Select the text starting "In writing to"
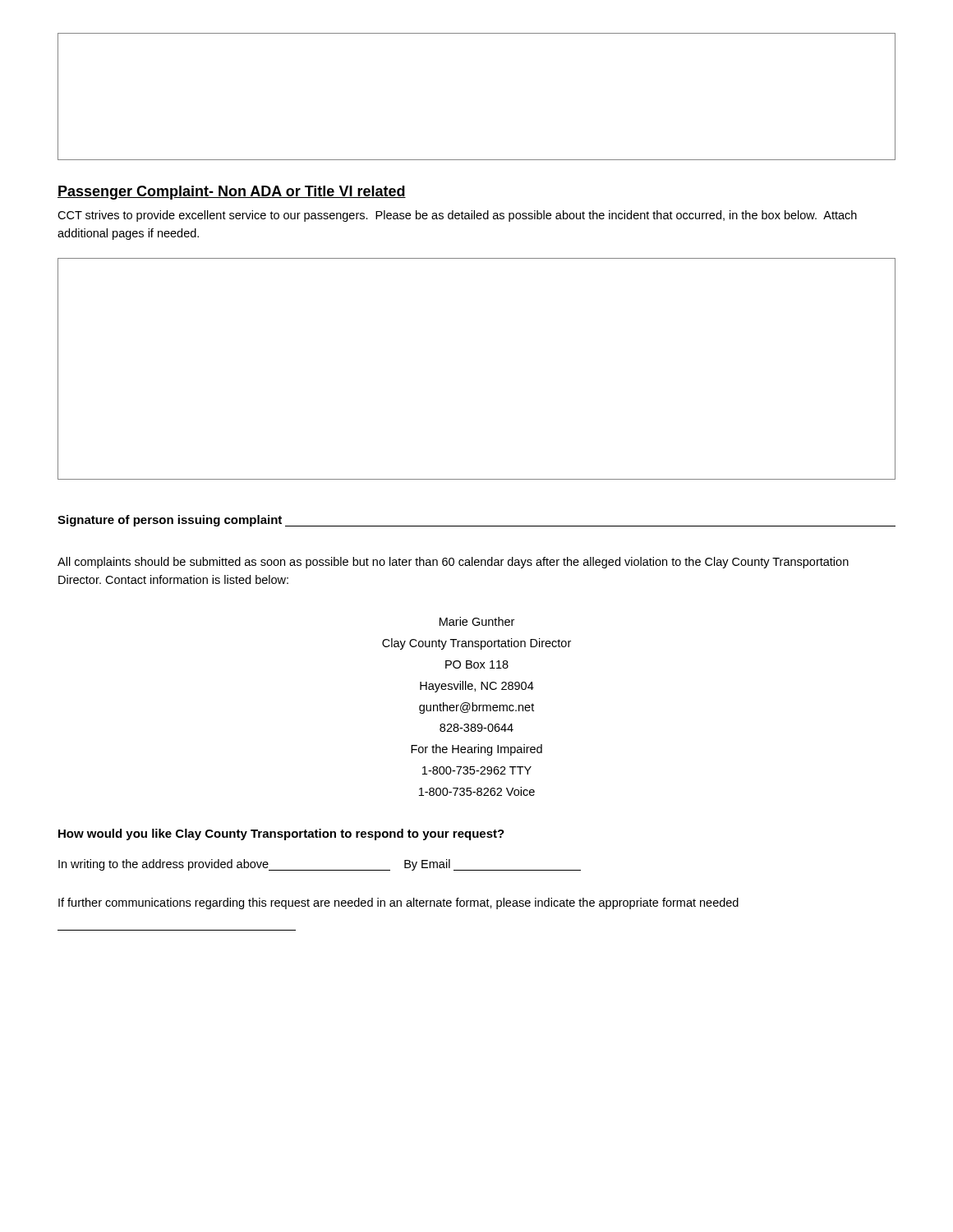The width and height of the screenshot is (953, 1232). click(x=319, y=862)
